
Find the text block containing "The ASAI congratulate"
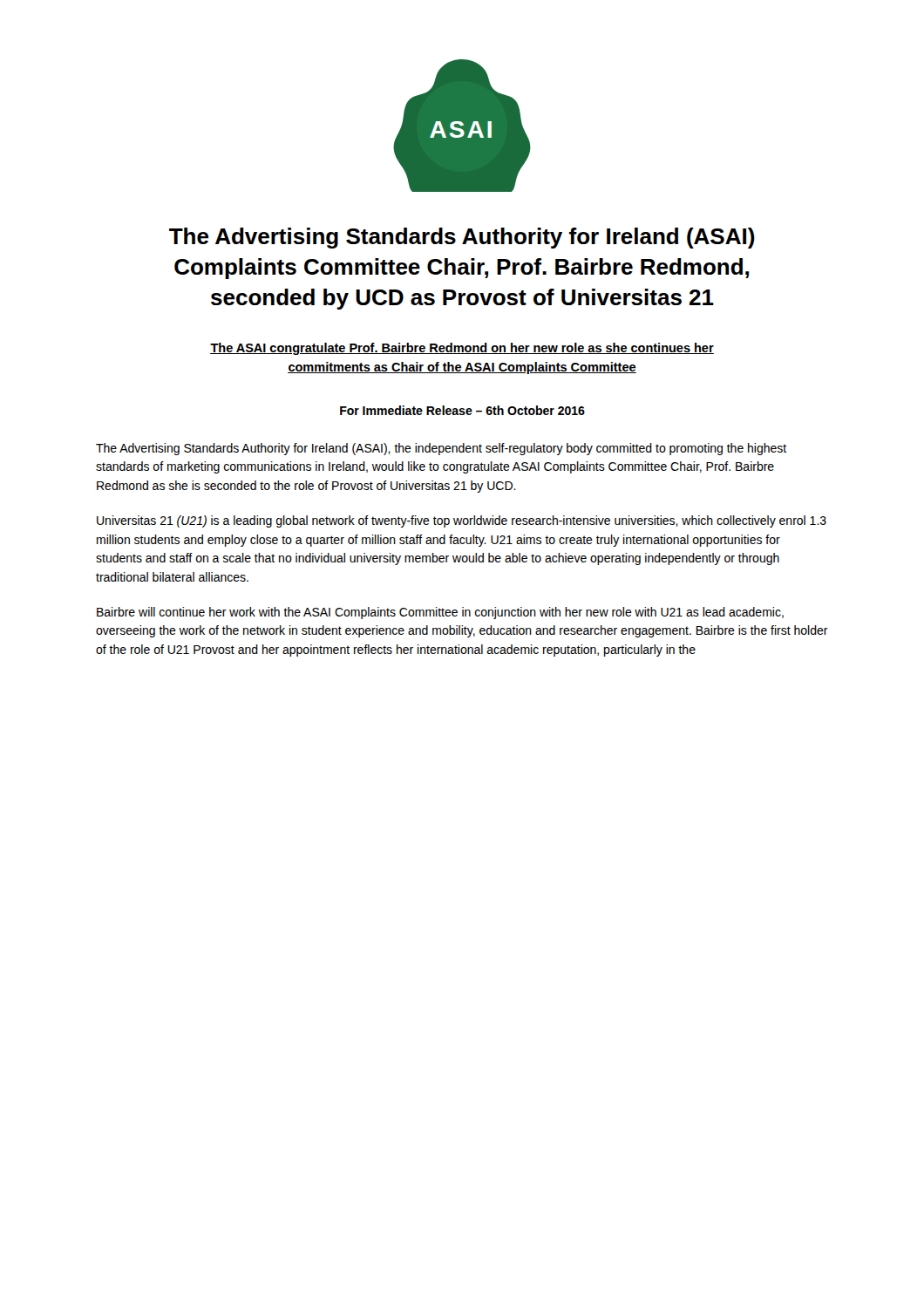tap(462, 358)
